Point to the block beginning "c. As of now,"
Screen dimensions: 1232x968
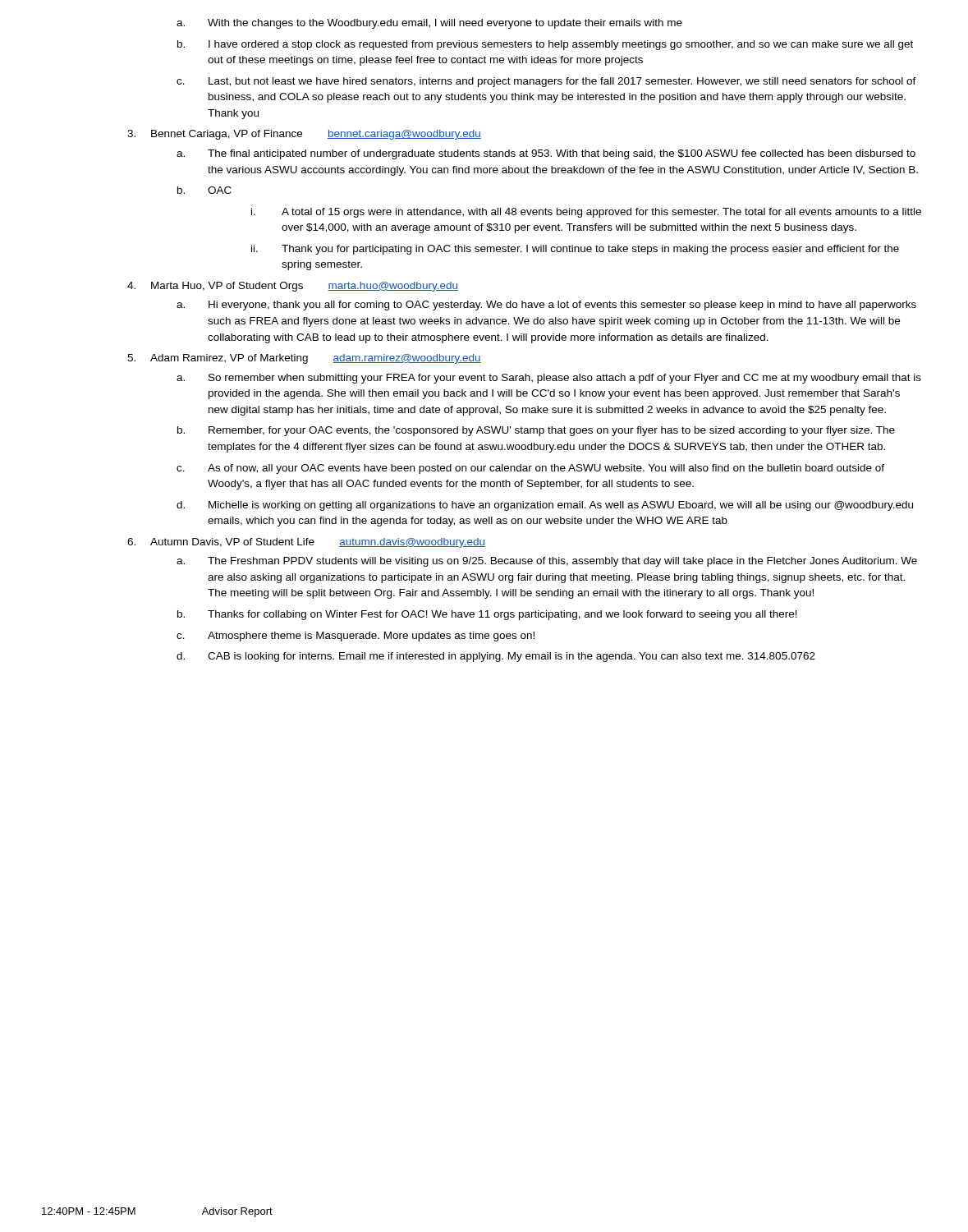pyautogui.click(x=550, y=476)
